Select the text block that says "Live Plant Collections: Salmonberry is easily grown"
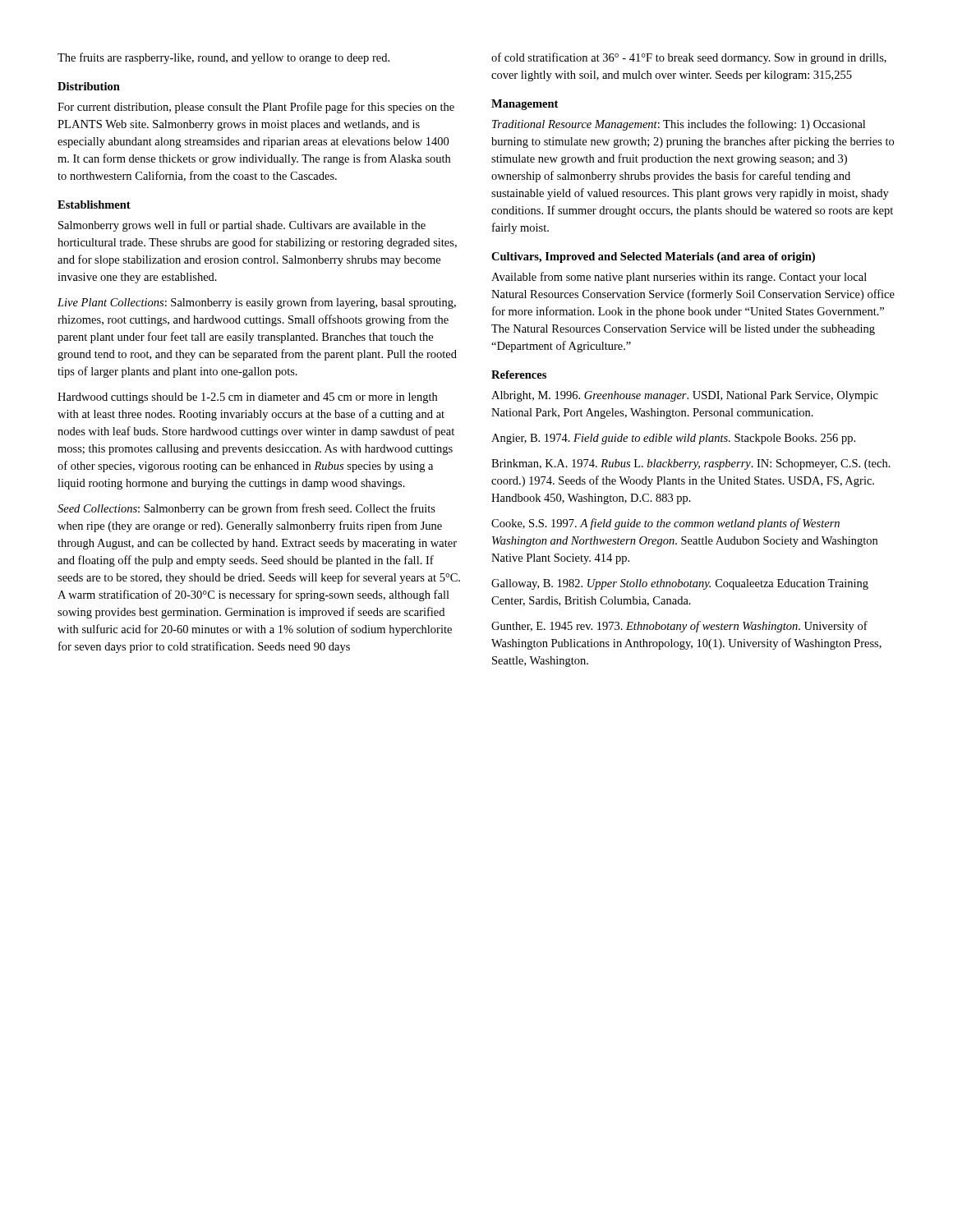 point(260,337)
